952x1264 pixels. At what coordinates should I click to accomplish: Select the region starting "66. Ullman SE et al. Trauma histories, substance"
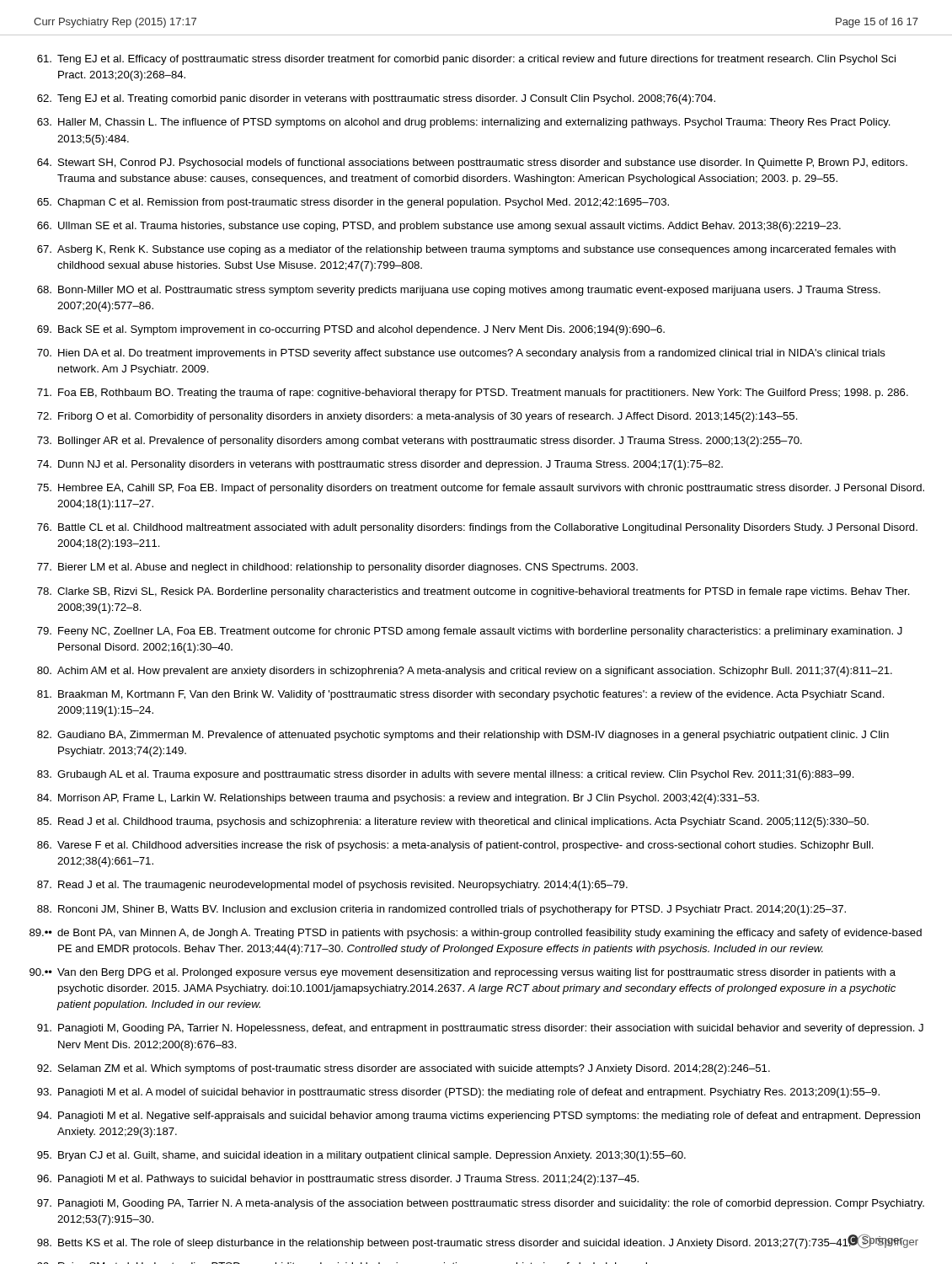click(x=476, y=226)
